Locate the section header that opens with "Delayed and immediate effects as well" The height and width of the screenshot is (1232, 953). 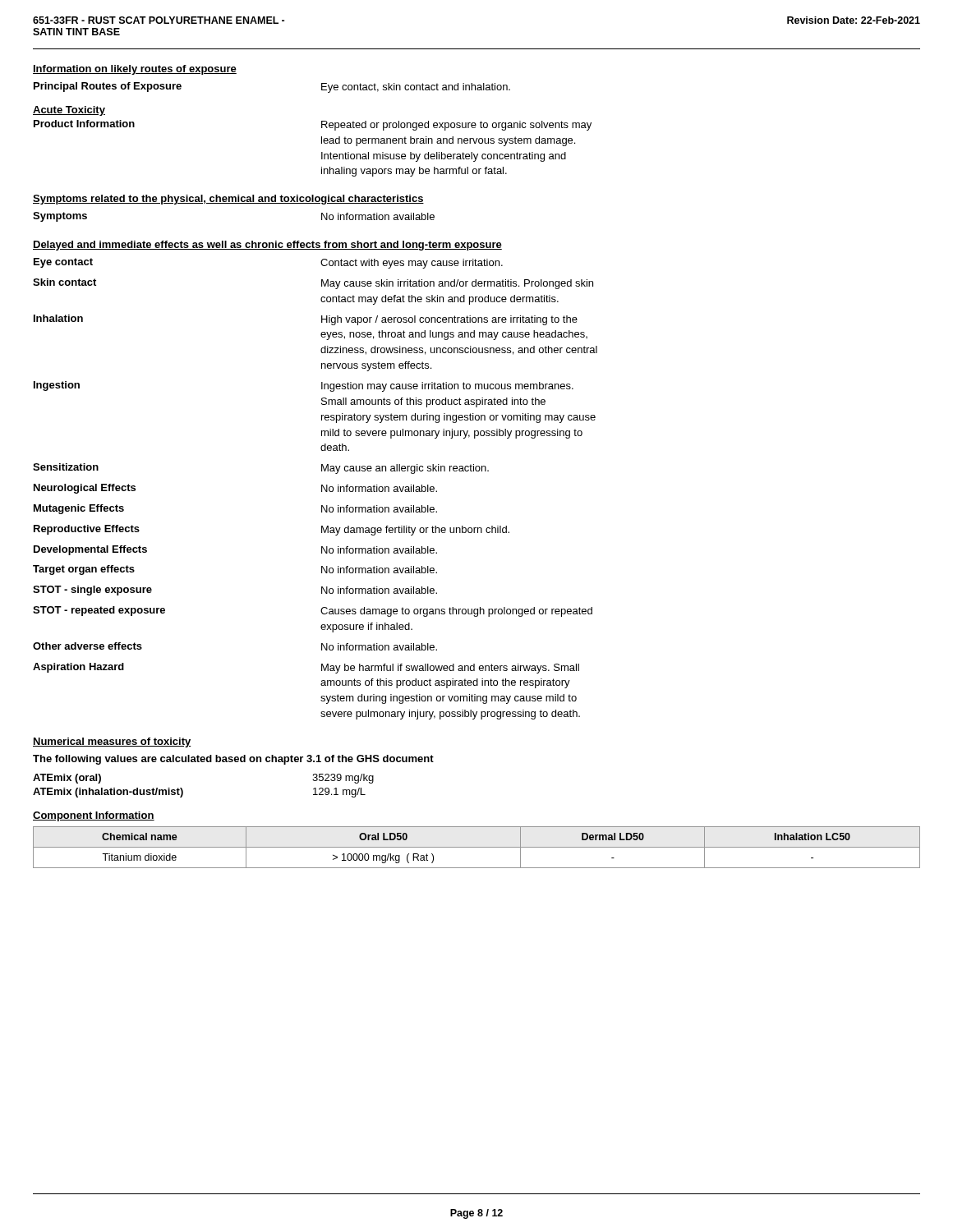point(267,244)
